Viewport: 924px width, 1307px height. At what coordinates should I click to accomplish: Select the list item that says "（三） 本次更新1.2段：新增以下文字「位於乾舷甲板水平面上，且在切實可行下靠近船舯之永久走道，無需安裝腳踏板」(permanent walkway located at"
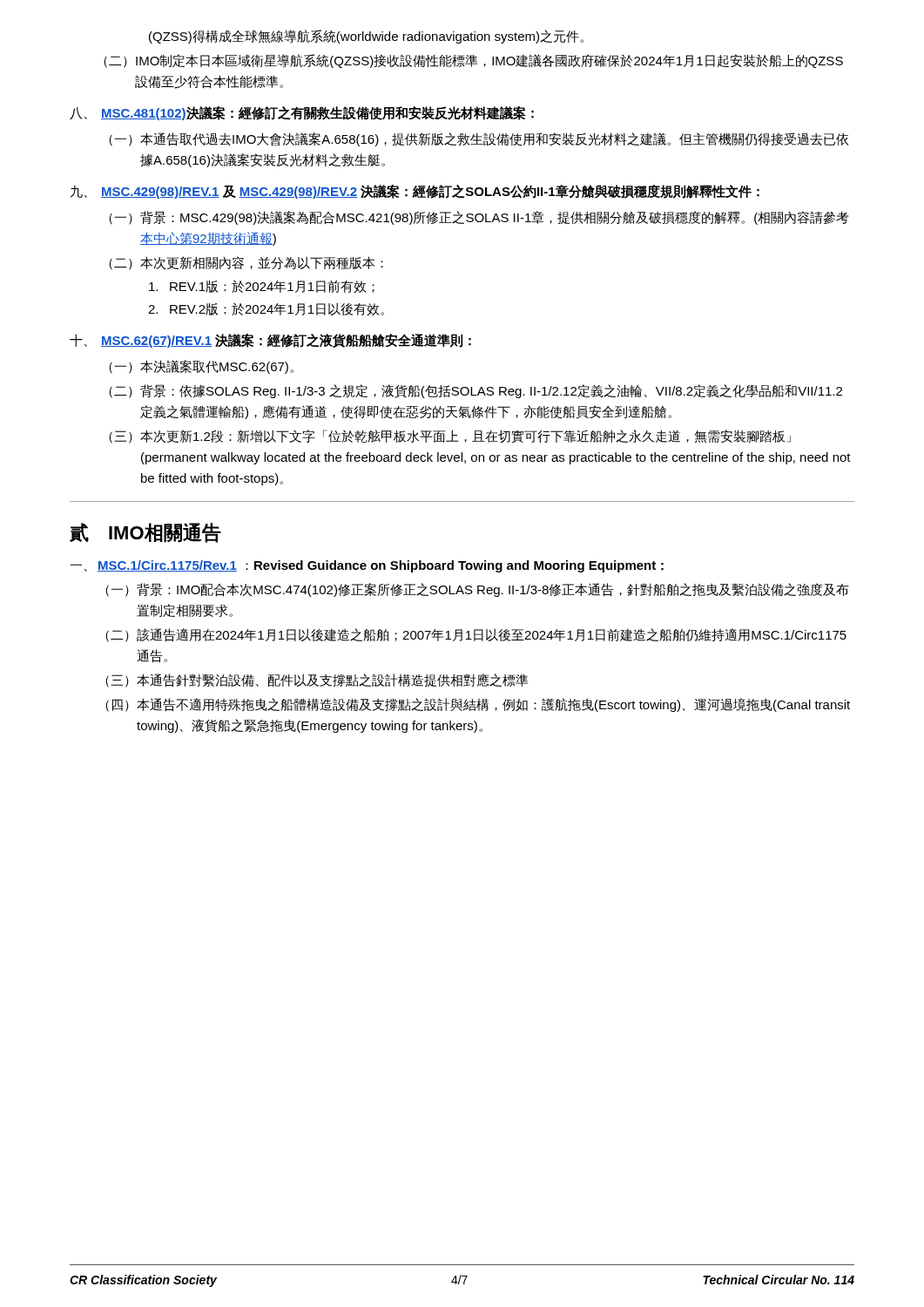pos(478,457)
